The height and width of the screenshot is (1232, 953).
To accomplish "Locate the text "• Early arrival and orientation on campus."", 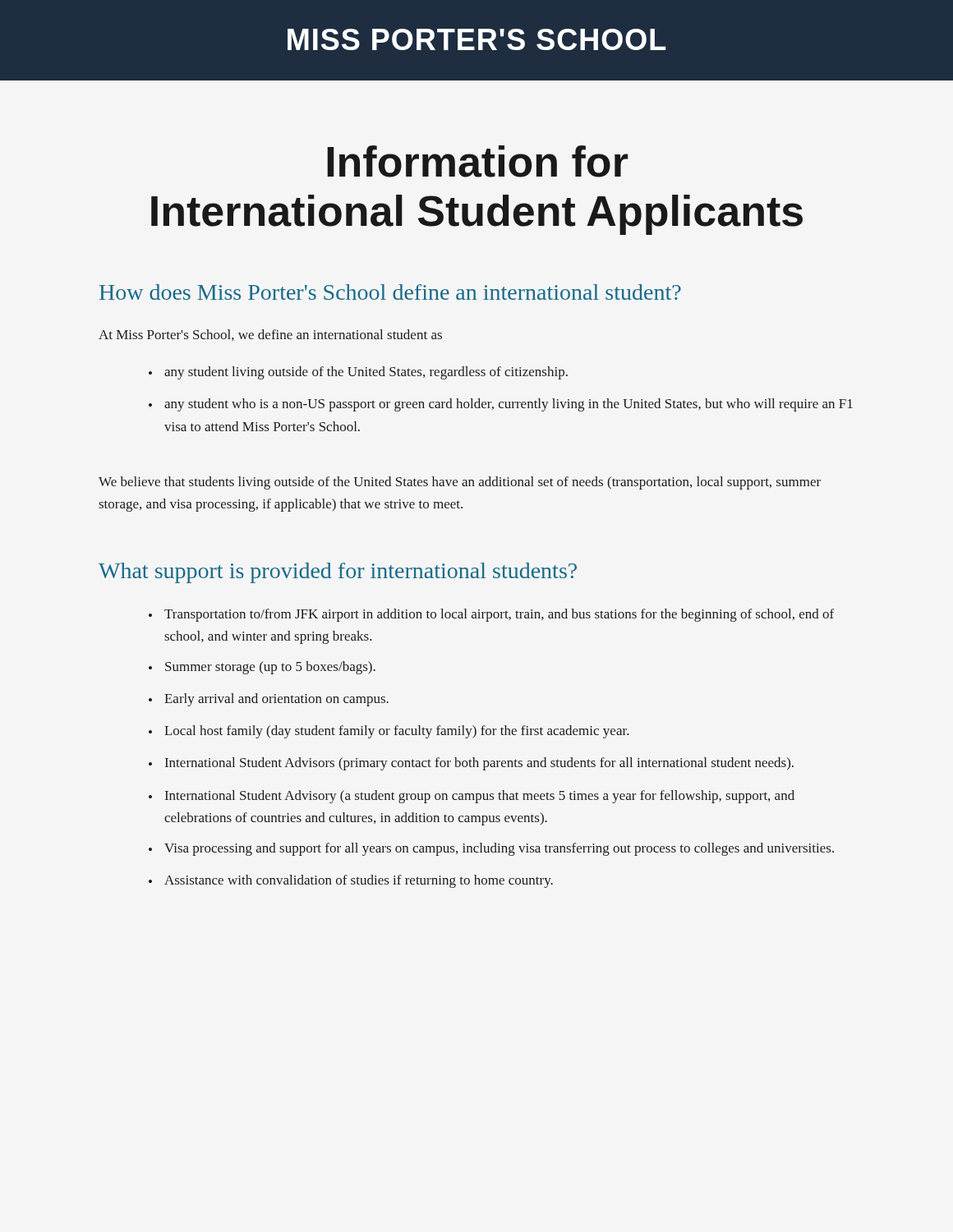I will [269, 700].
